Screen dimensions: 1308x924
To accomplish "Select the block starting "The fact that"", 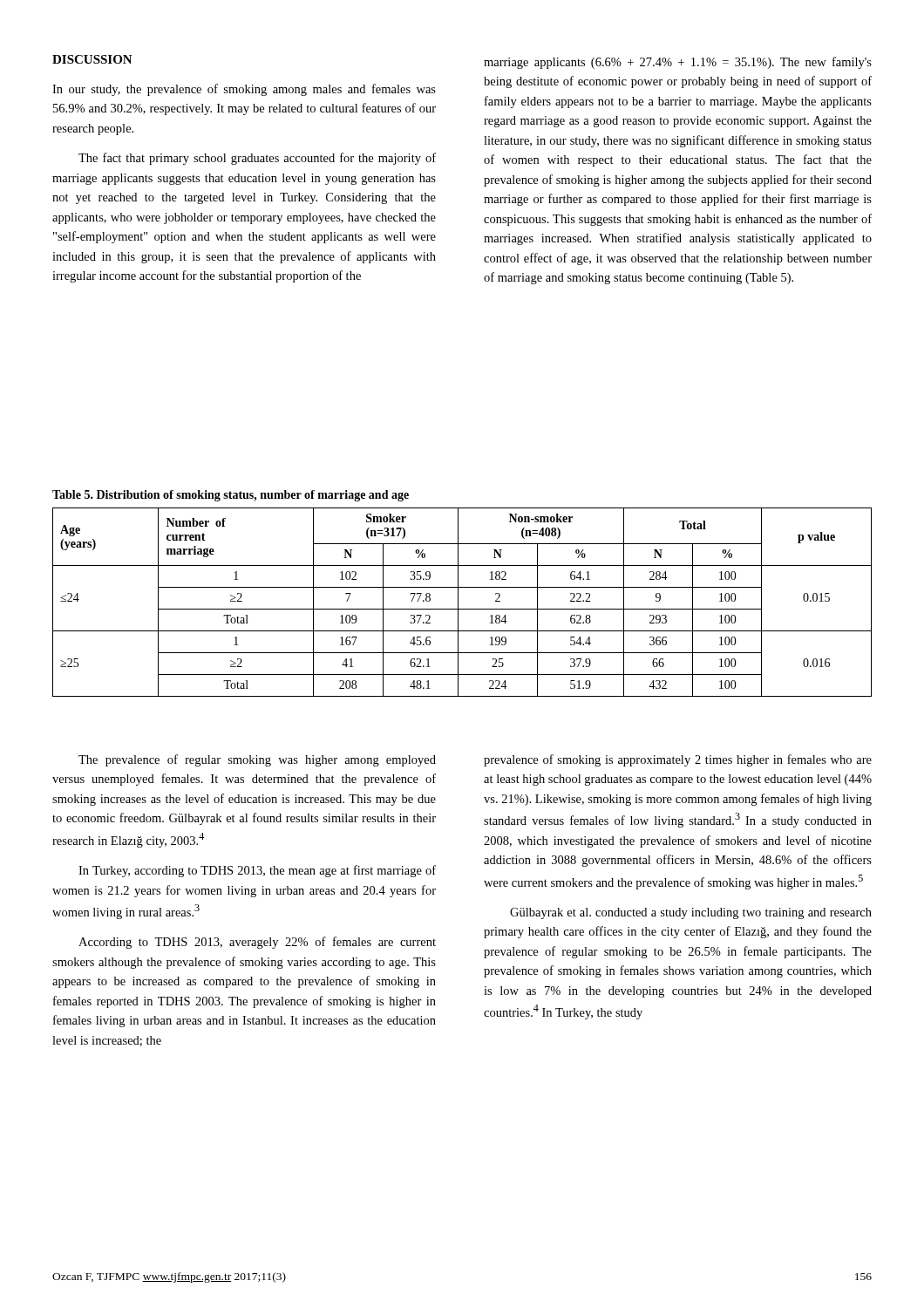I will click(244, 217).
